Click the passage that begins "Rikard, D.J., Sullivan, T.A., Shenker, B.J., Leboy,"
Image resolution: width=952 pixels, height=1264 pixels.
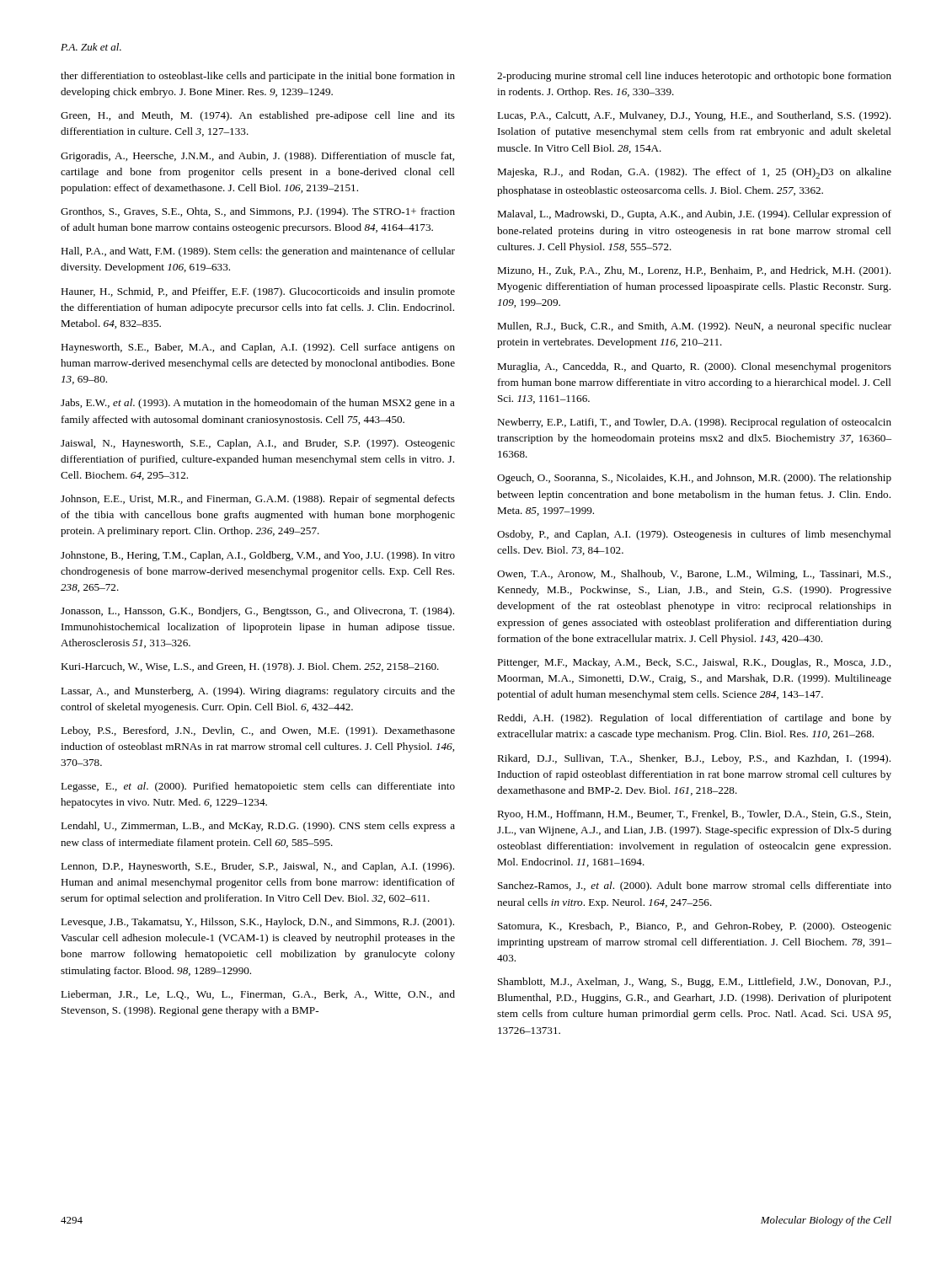(694, 774)
